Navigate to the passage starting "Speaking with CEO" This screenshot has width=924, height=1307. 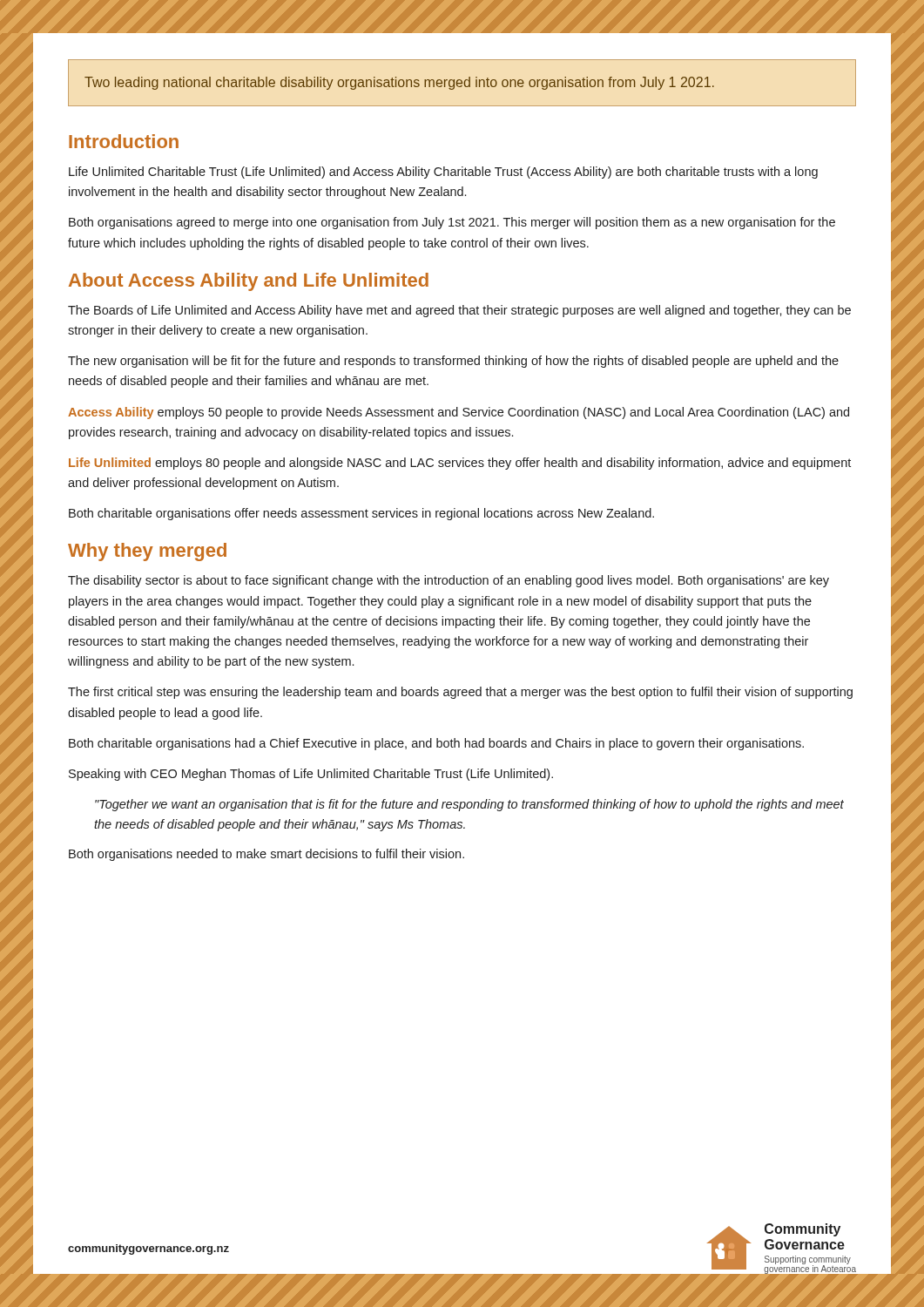(x=311, y=774)
